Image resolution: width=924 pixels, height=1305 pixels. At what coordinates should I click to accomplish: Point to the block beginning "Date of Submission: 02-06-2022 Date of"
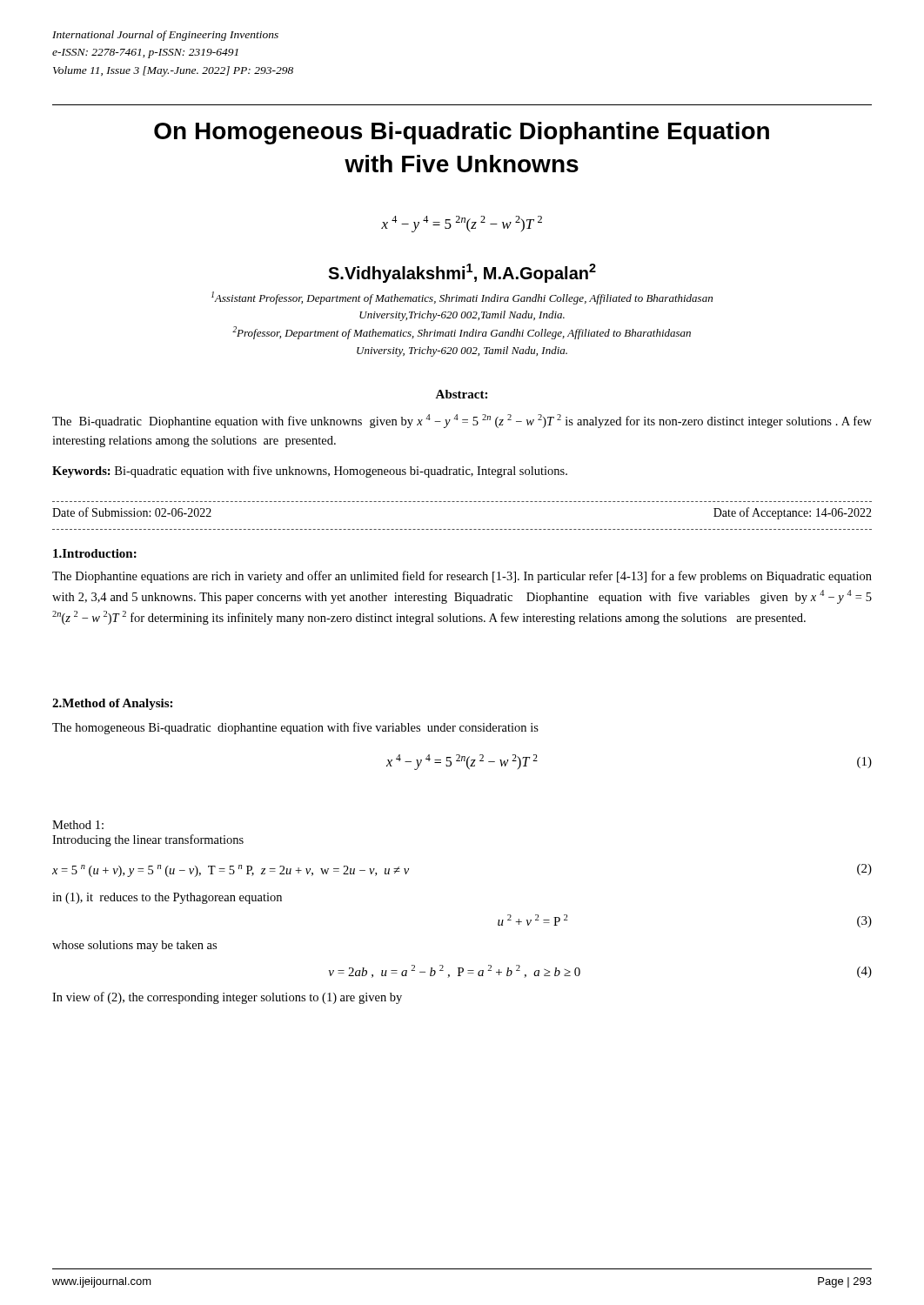(462, 513)
